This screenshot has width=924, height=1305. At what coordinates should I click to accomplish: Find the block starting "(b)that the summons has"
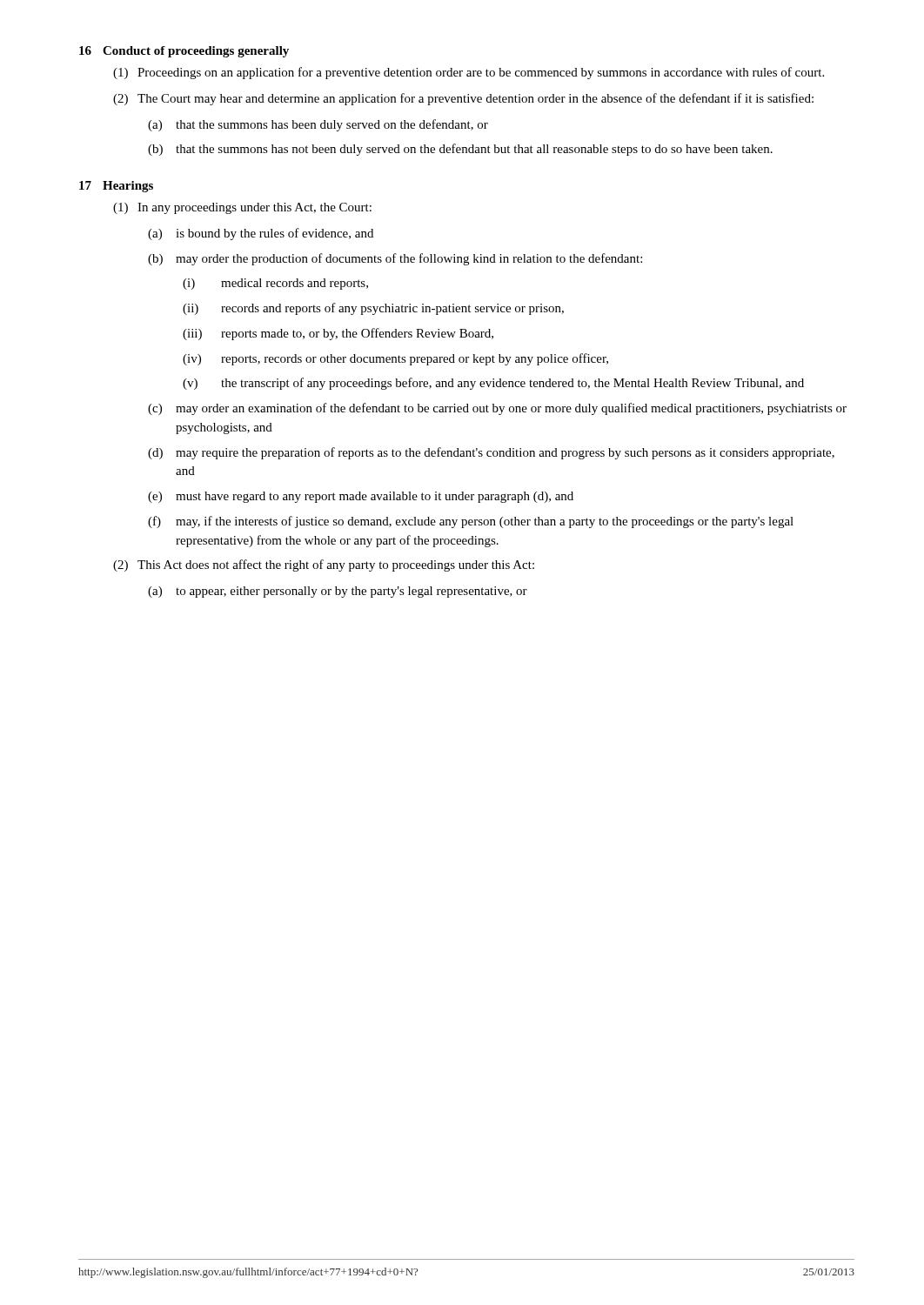[499, 150]
